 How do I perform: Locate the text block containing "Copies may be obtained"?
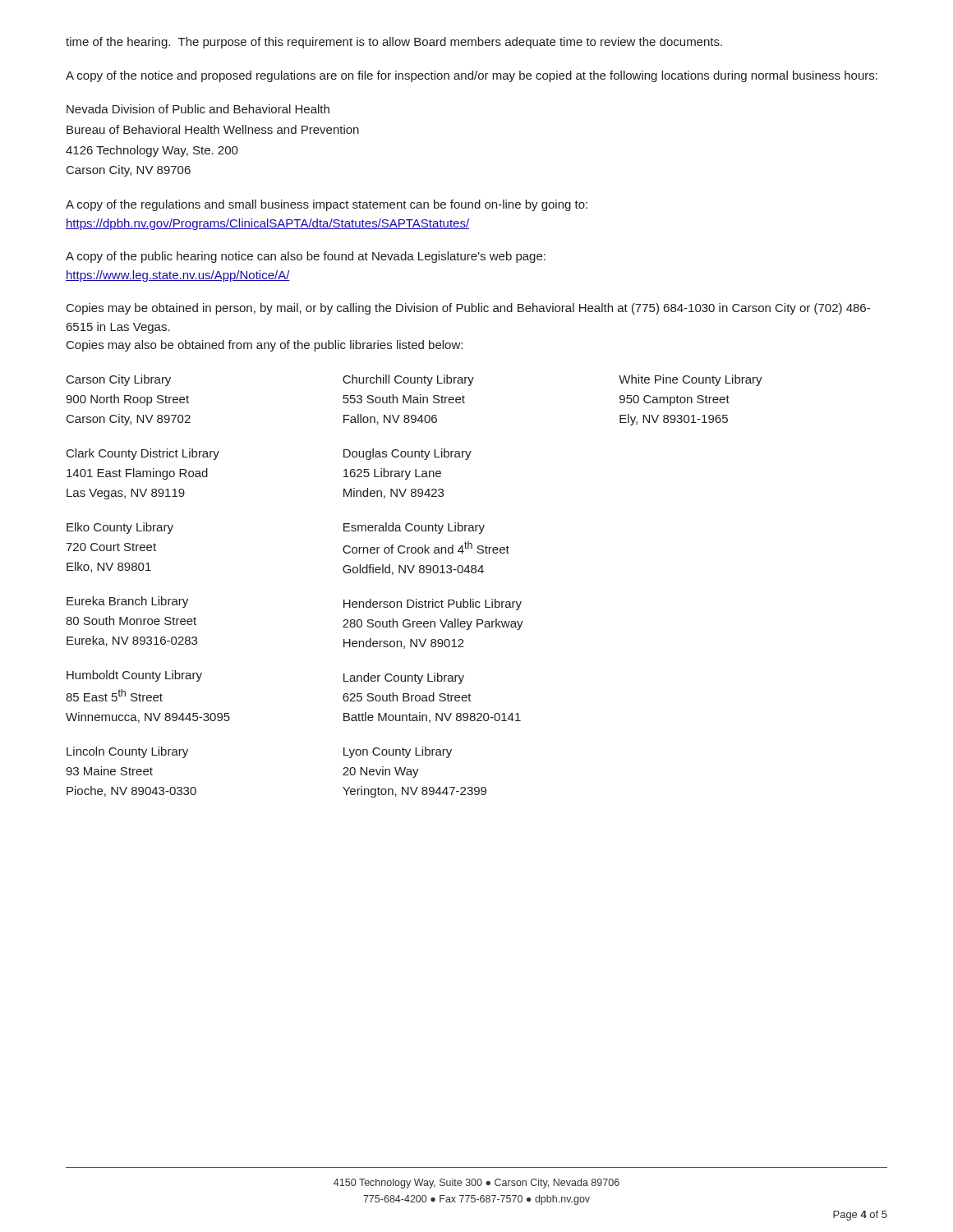468,309
